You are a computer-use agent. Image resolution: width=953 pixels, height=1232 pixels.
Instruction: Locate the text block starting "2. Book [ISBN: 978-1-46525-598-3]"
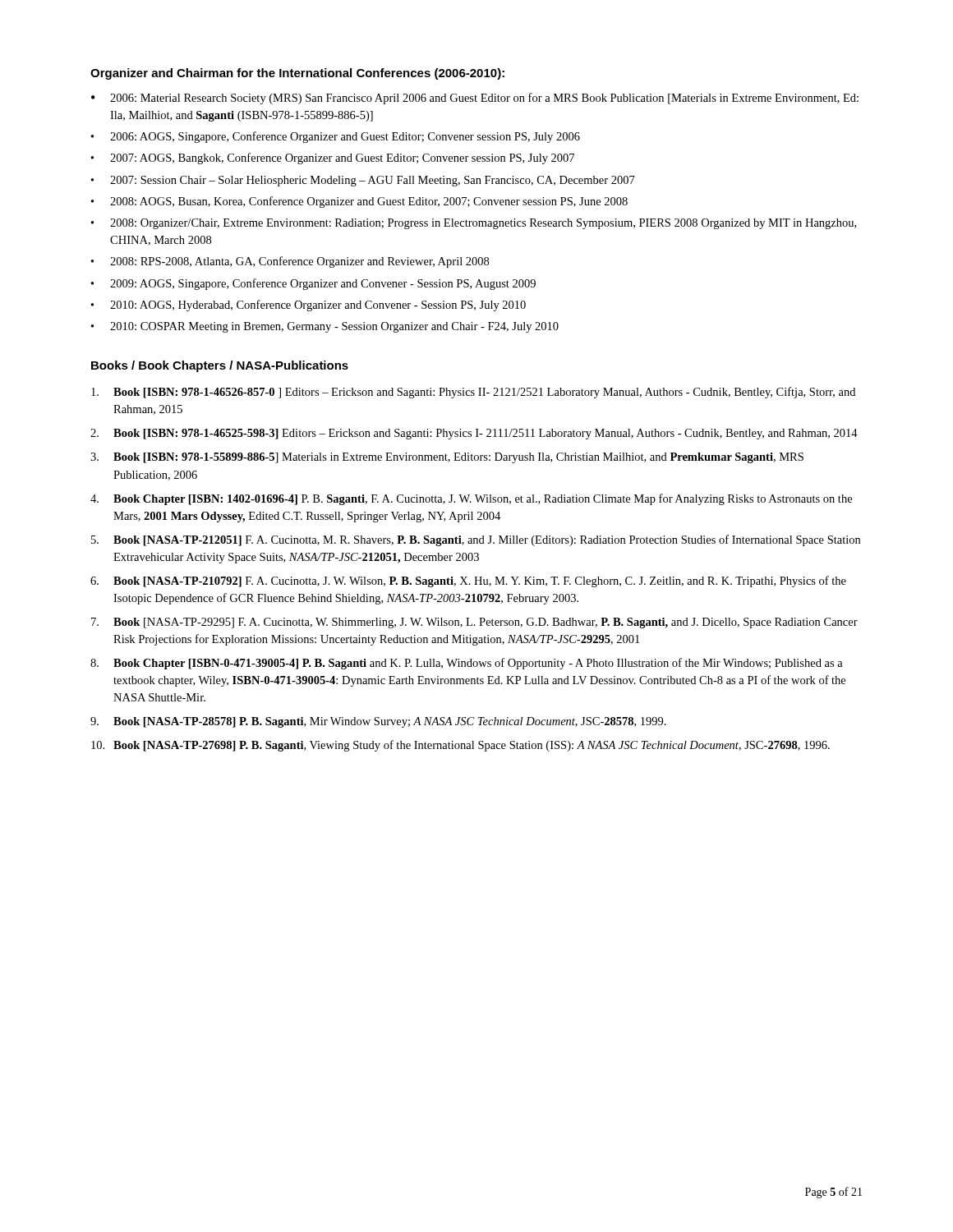[474, 434]
